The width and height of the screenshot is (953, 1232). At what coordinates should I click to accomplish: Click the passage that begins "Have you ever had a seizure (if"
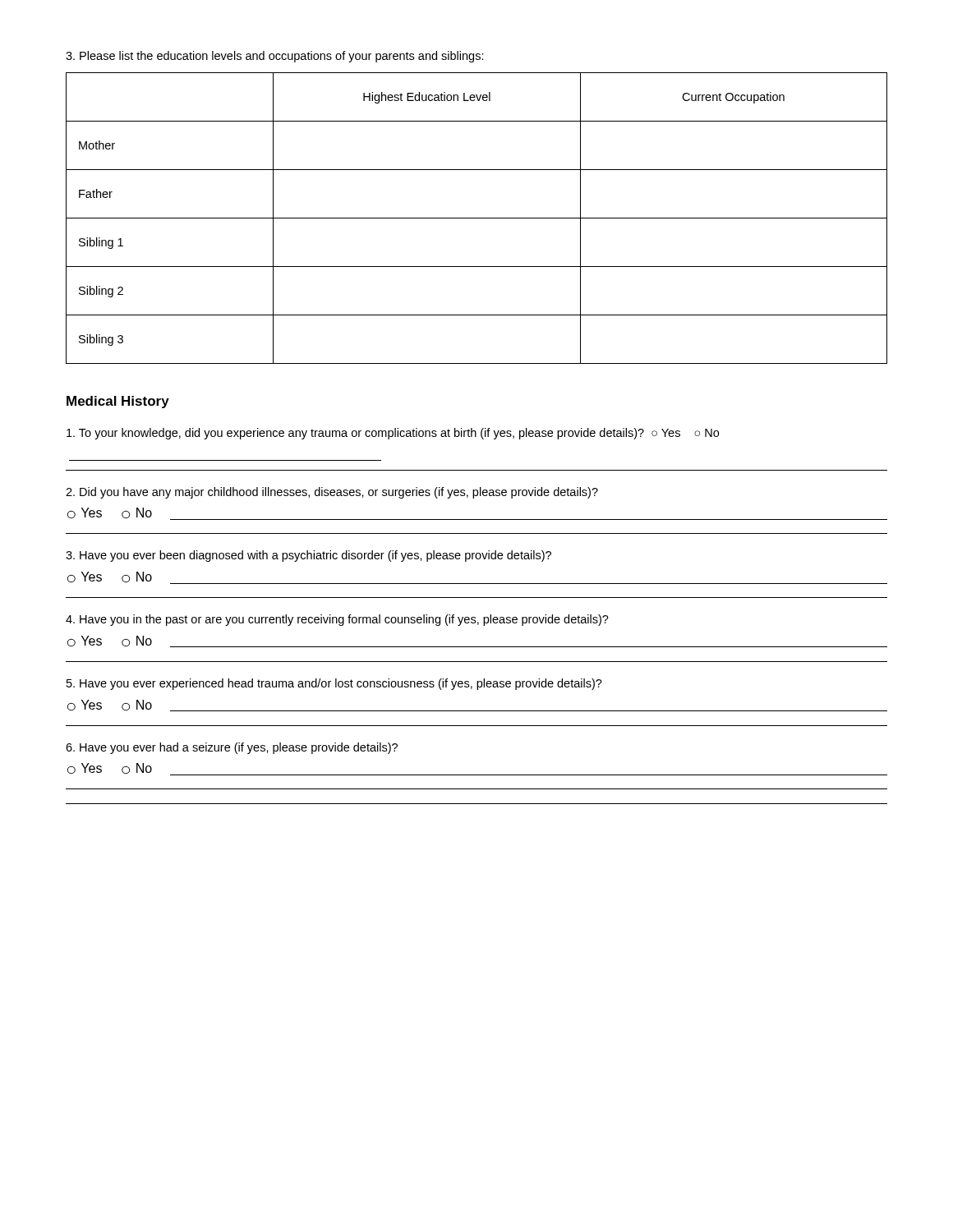(x=476, y=772)
